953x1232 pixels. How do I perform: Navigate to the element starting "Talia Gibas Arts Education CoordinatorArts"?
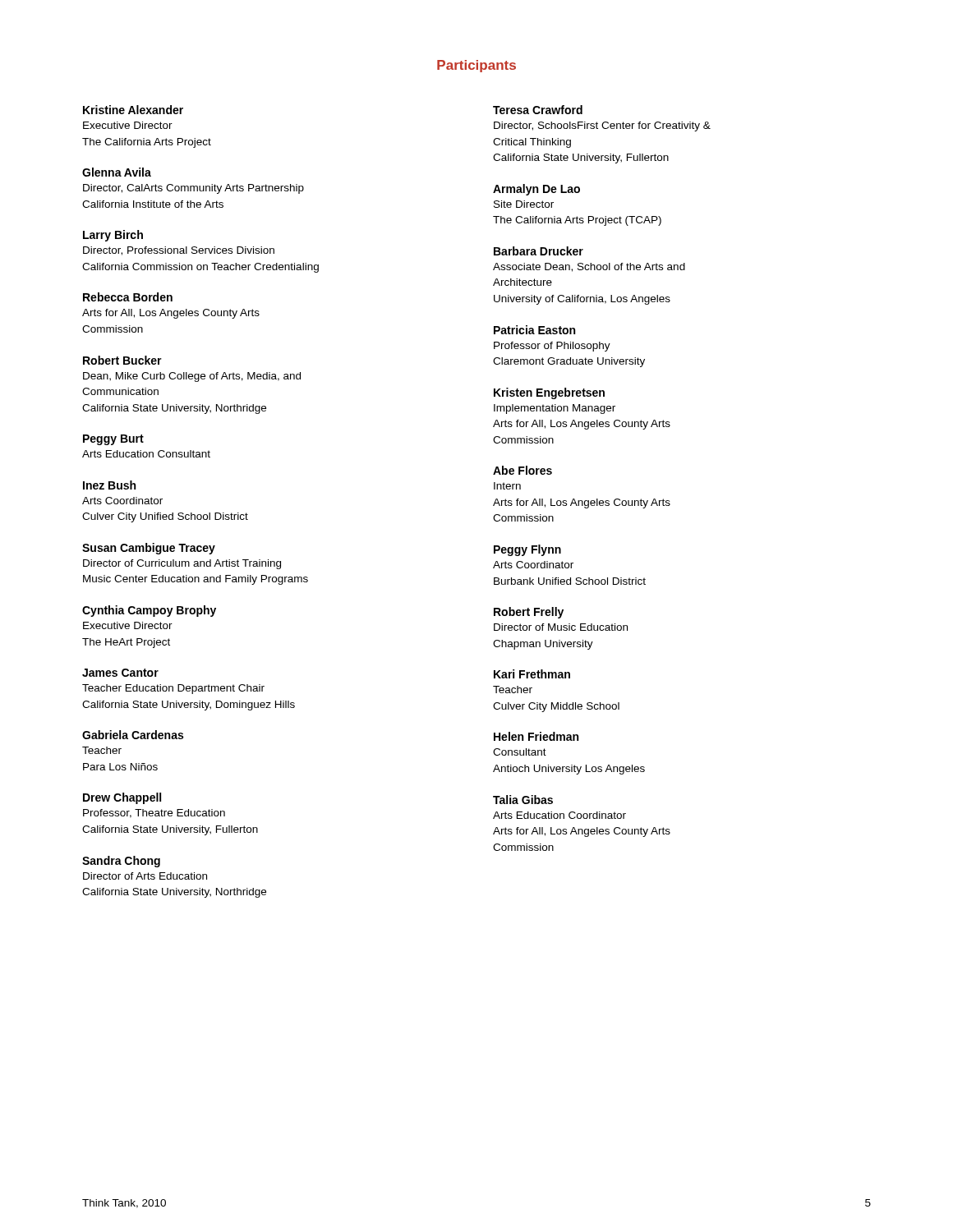(523, 800)
